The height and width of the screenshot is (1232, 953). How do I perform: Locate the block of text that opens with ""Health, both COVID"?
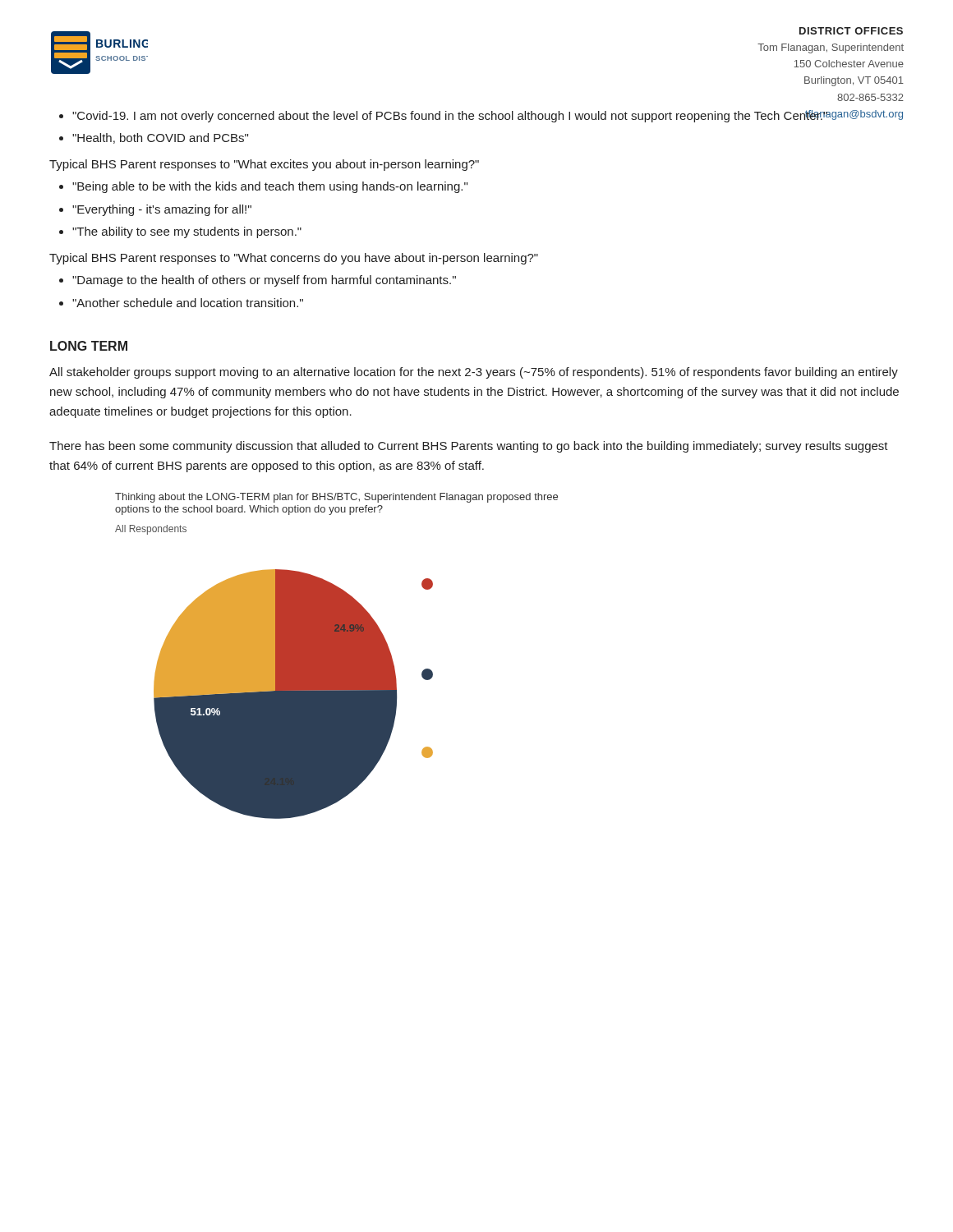click(x=154, y=138)
